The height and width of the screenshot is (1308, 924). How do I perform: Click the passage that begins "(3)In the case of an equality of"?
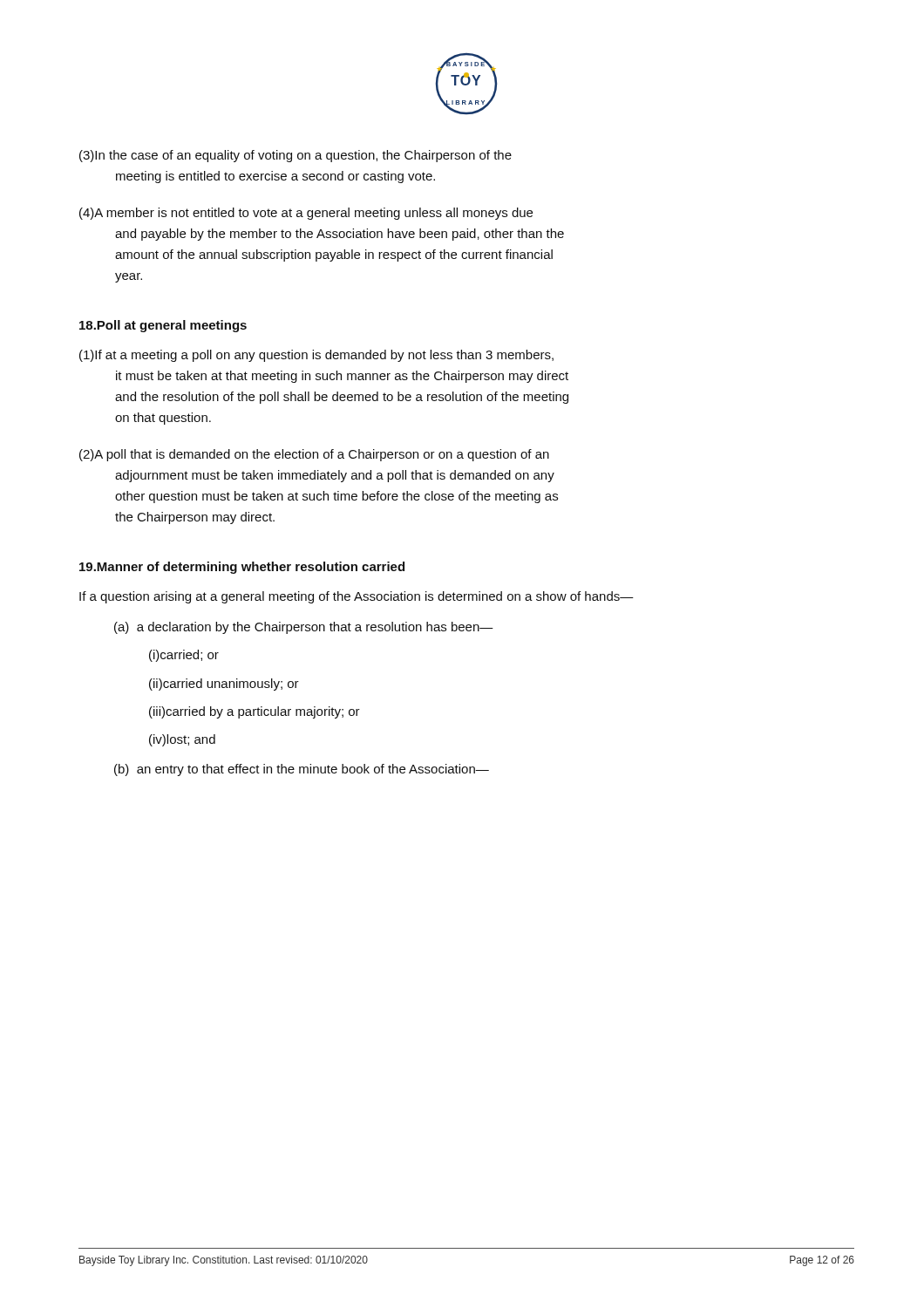pos(466,166)
